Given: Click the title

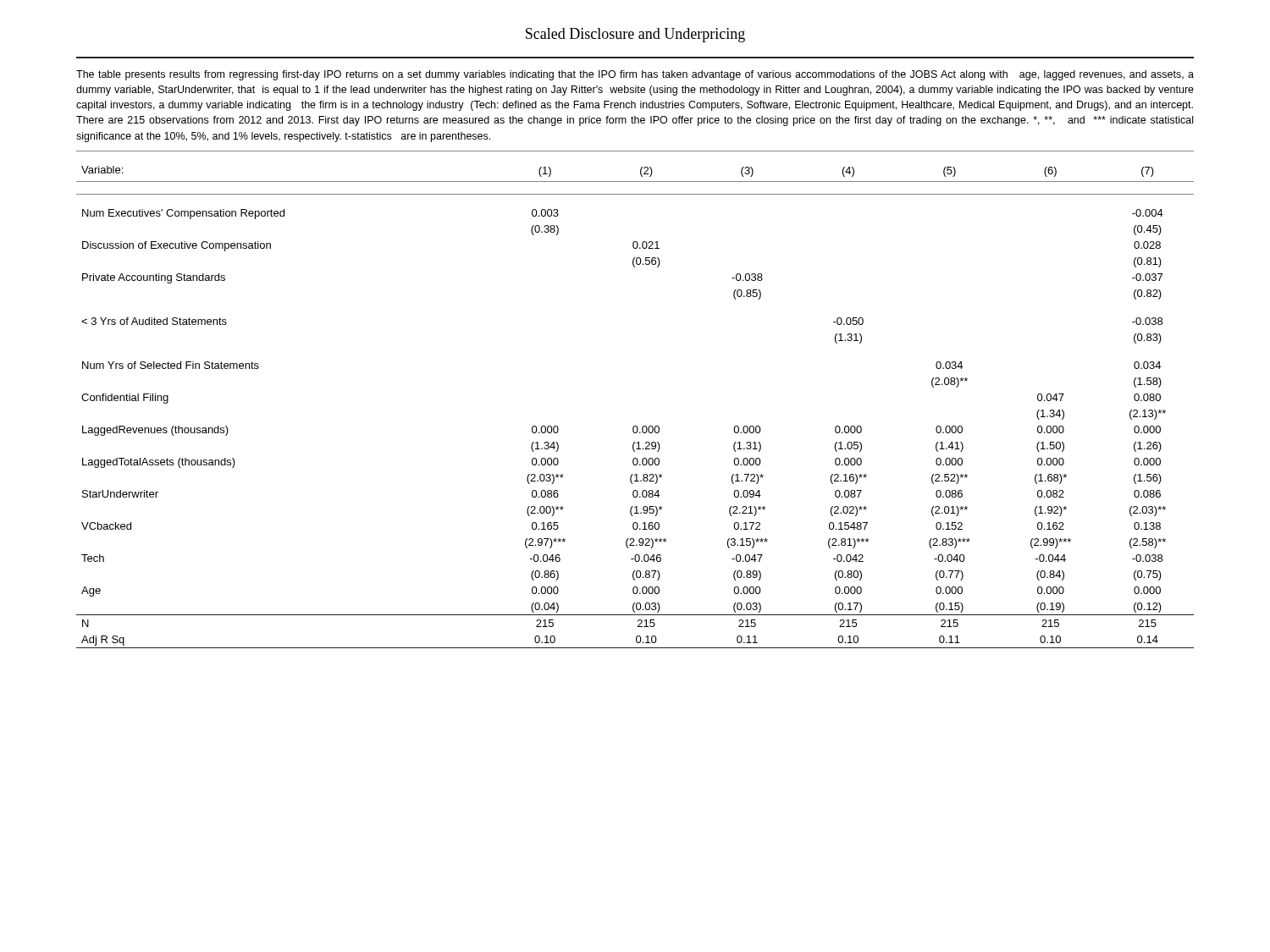Looking at the screenshot, I should click(x=635, y=34).
